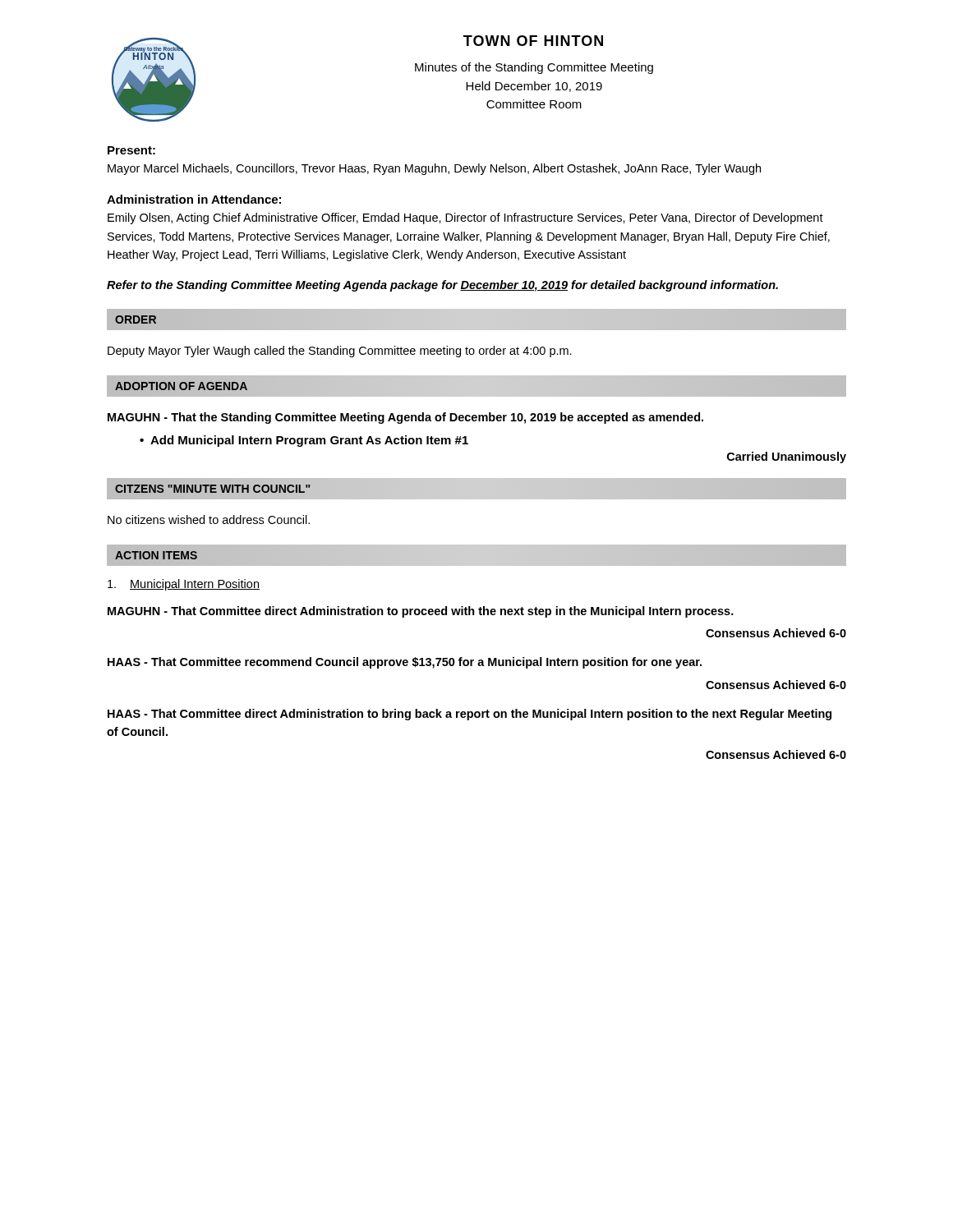Point to the text block starting "ADOPTION OF AGENDA"
Viewport: 953px width, 1232px height.
[181, 386]
